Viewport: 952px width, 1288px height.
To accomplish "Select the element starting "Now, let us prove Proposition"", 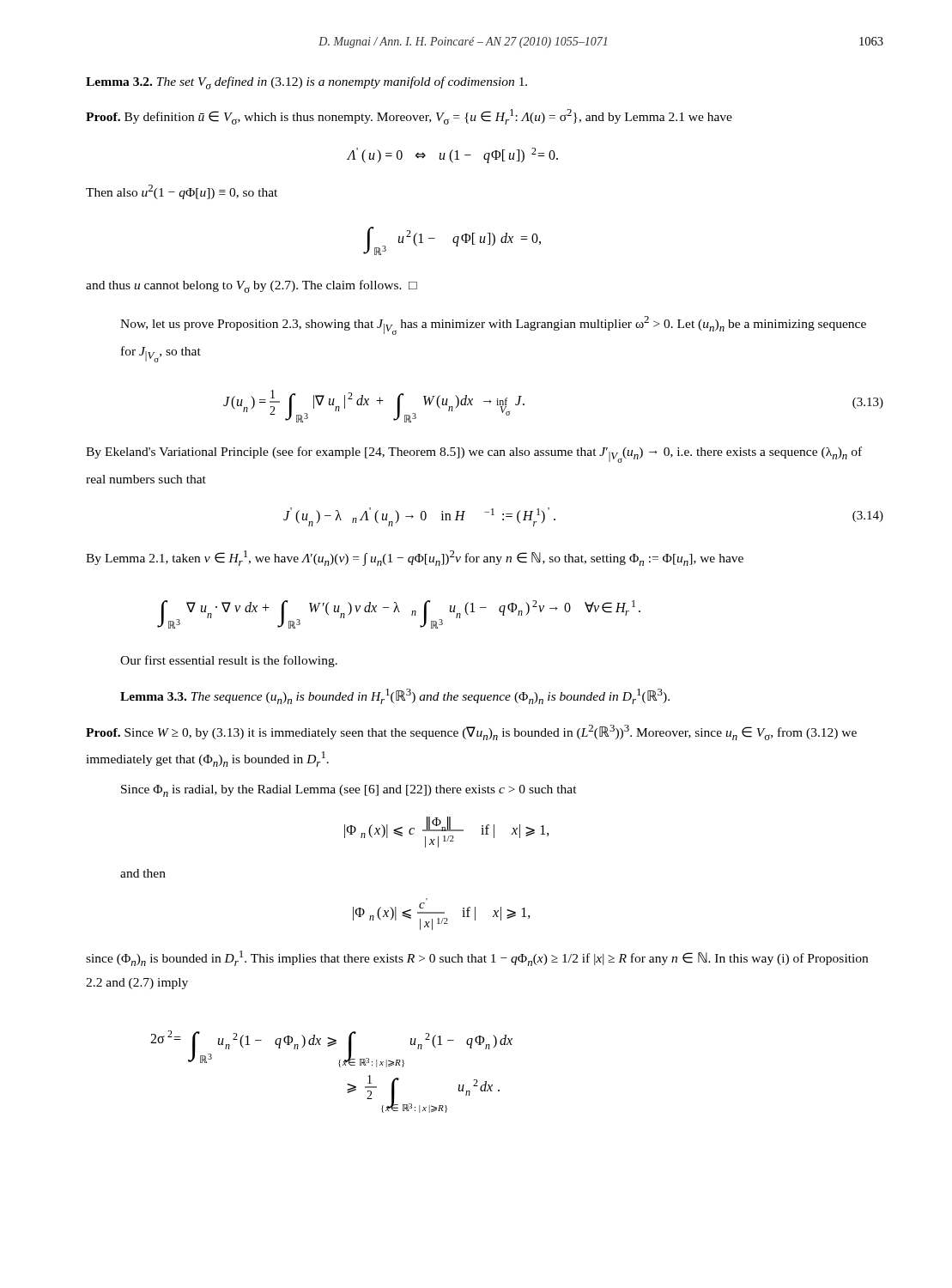I will [x=493, y=338].
